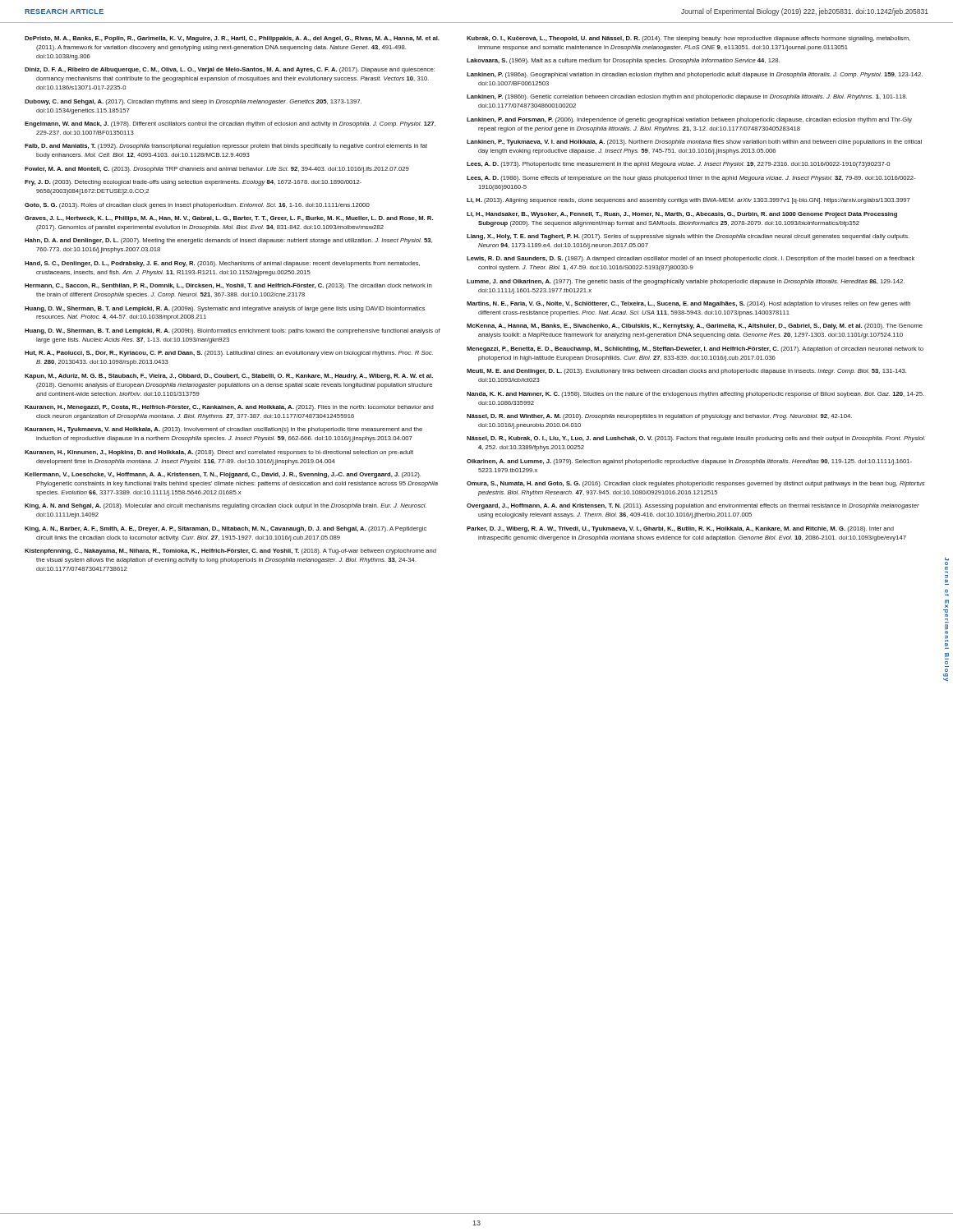Locate the list item with the text "Goto, S. G. (2013). Roles of circadian"
953x1232 pixels.
[197, 205]
